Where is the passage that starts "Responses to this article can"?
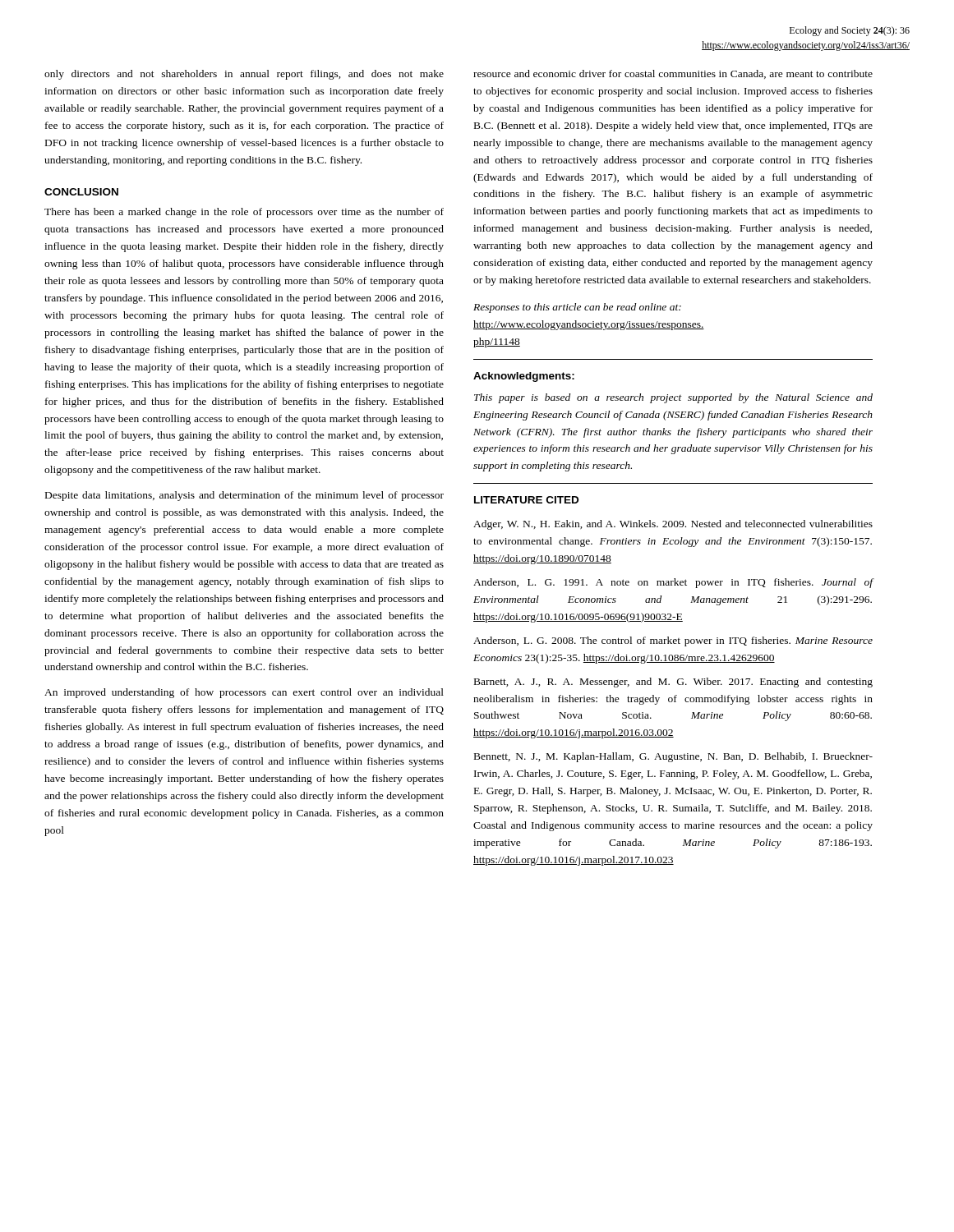954x1232 pixels. [x=673, y=325]
